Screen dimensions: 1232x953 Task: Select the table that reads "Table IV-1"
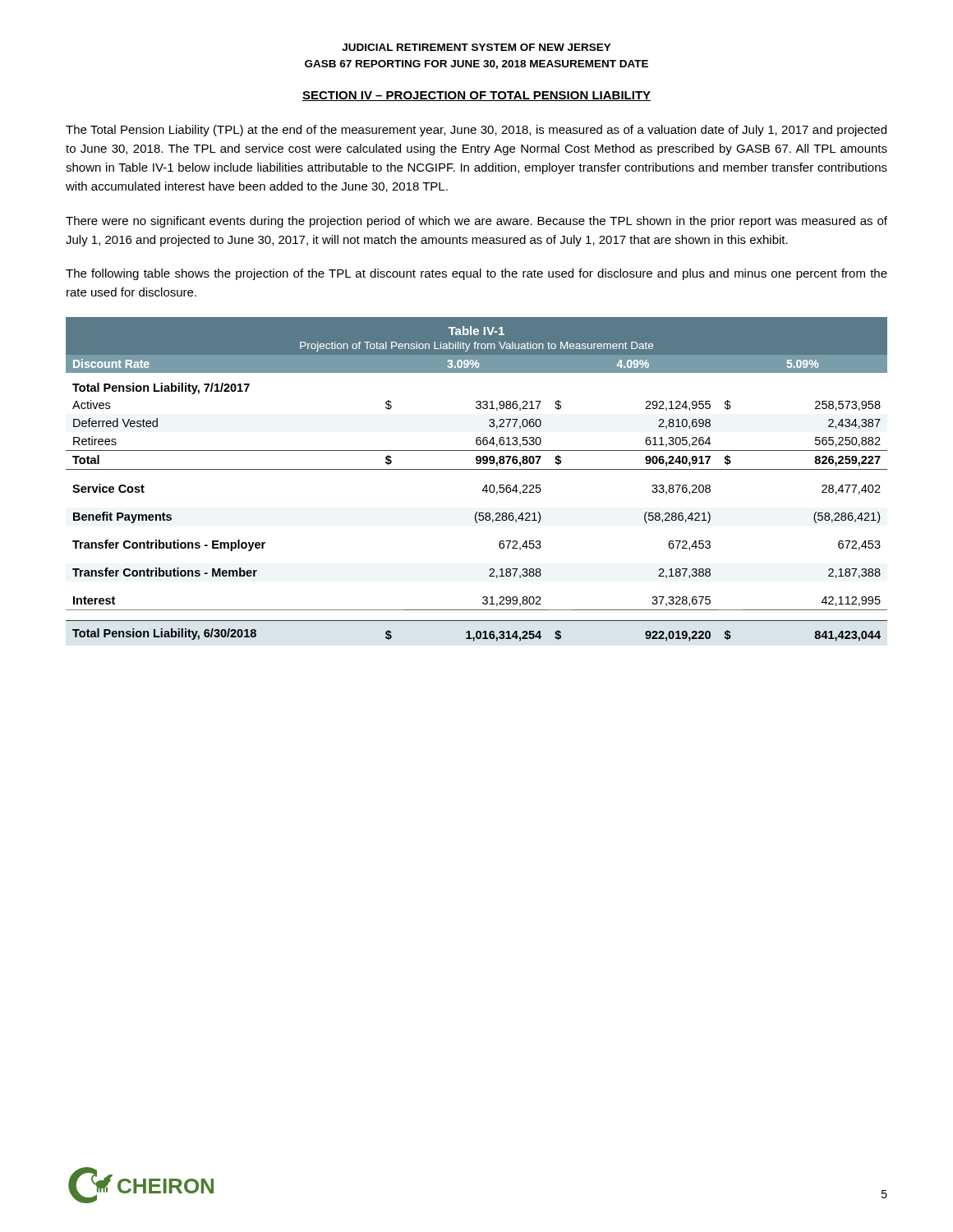(476, 481)
